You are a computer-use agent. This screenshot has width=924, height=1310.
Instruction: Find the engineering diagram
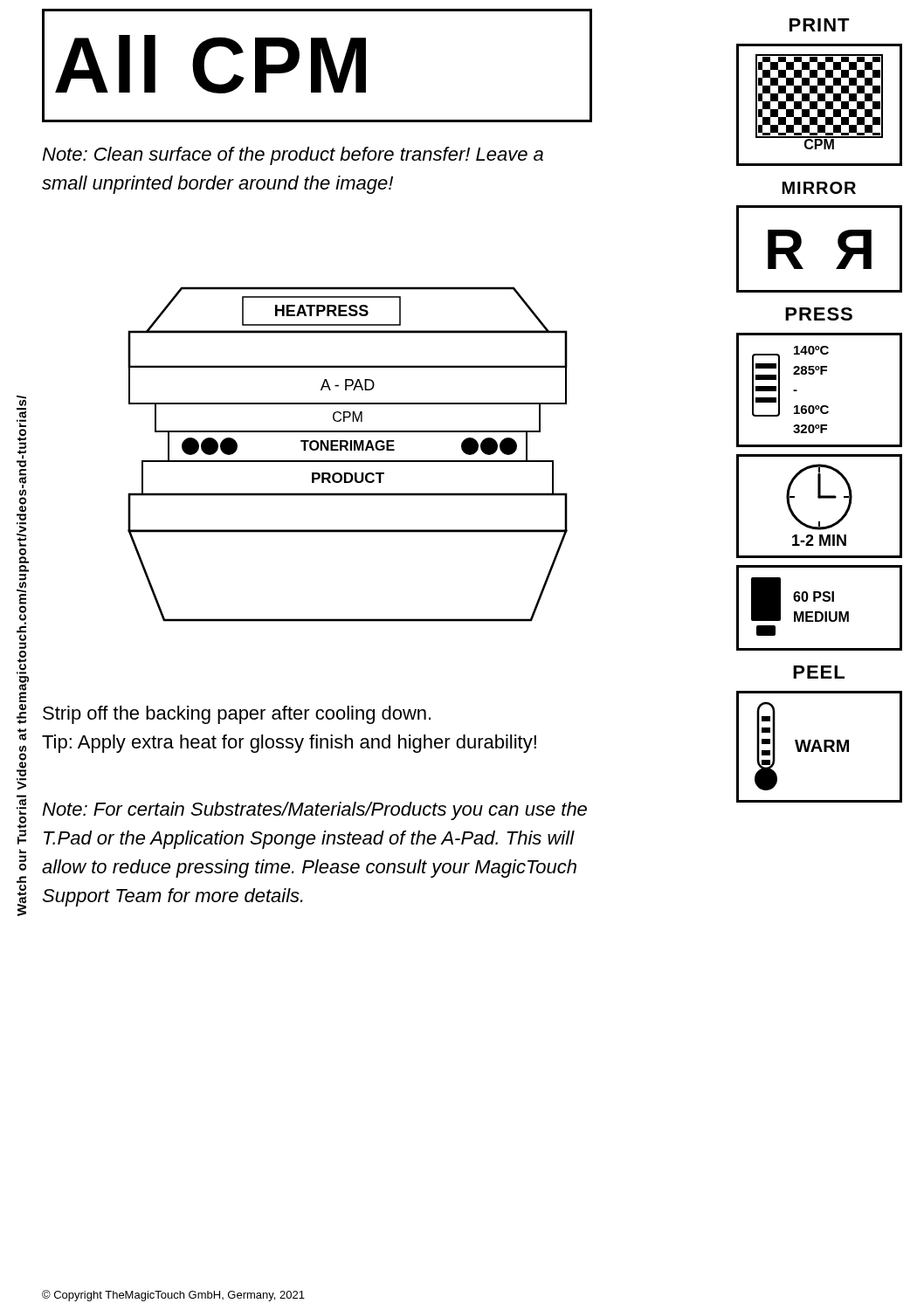pos(348,480)
